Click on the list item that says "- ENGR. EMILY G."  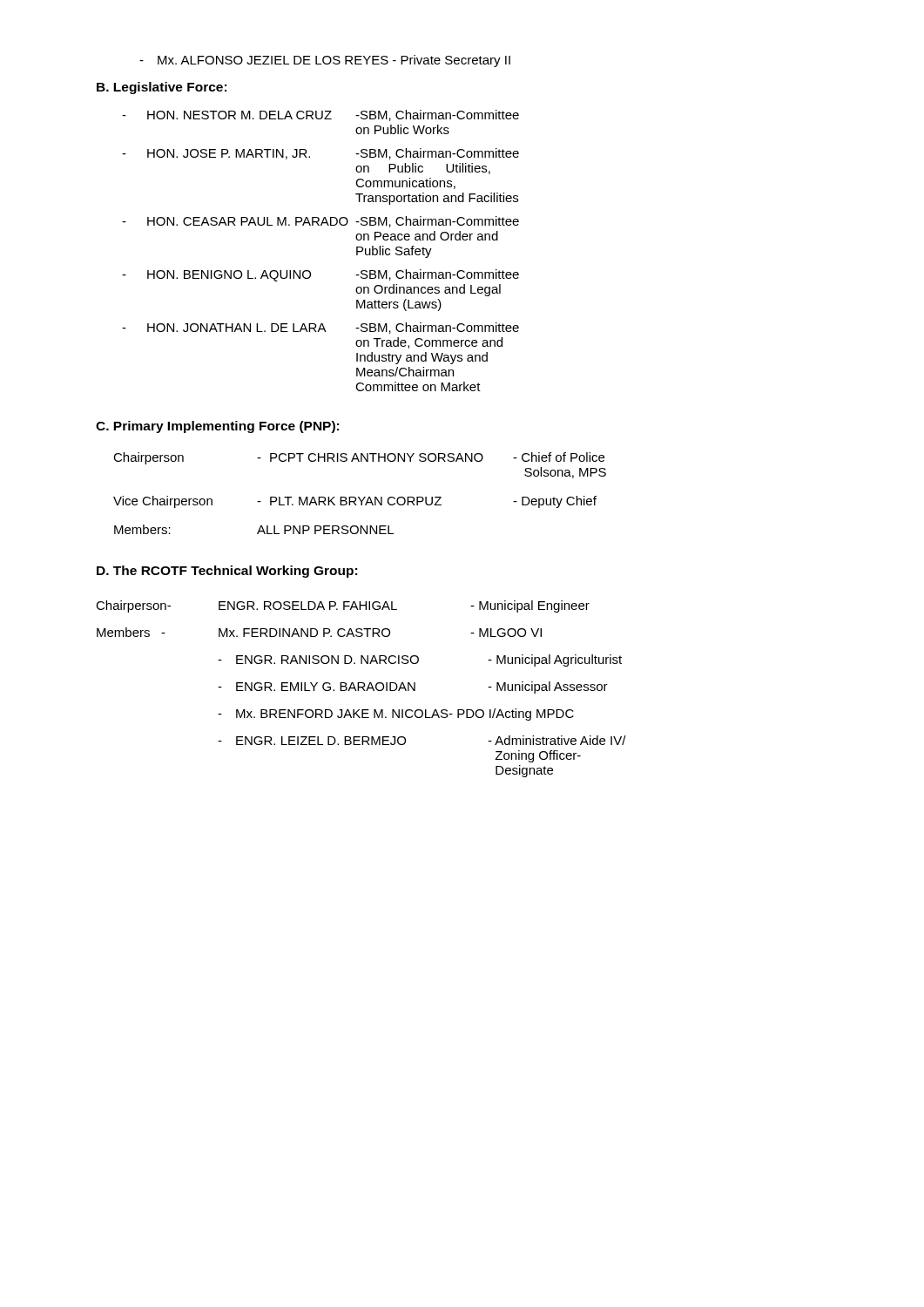point(532,686)
